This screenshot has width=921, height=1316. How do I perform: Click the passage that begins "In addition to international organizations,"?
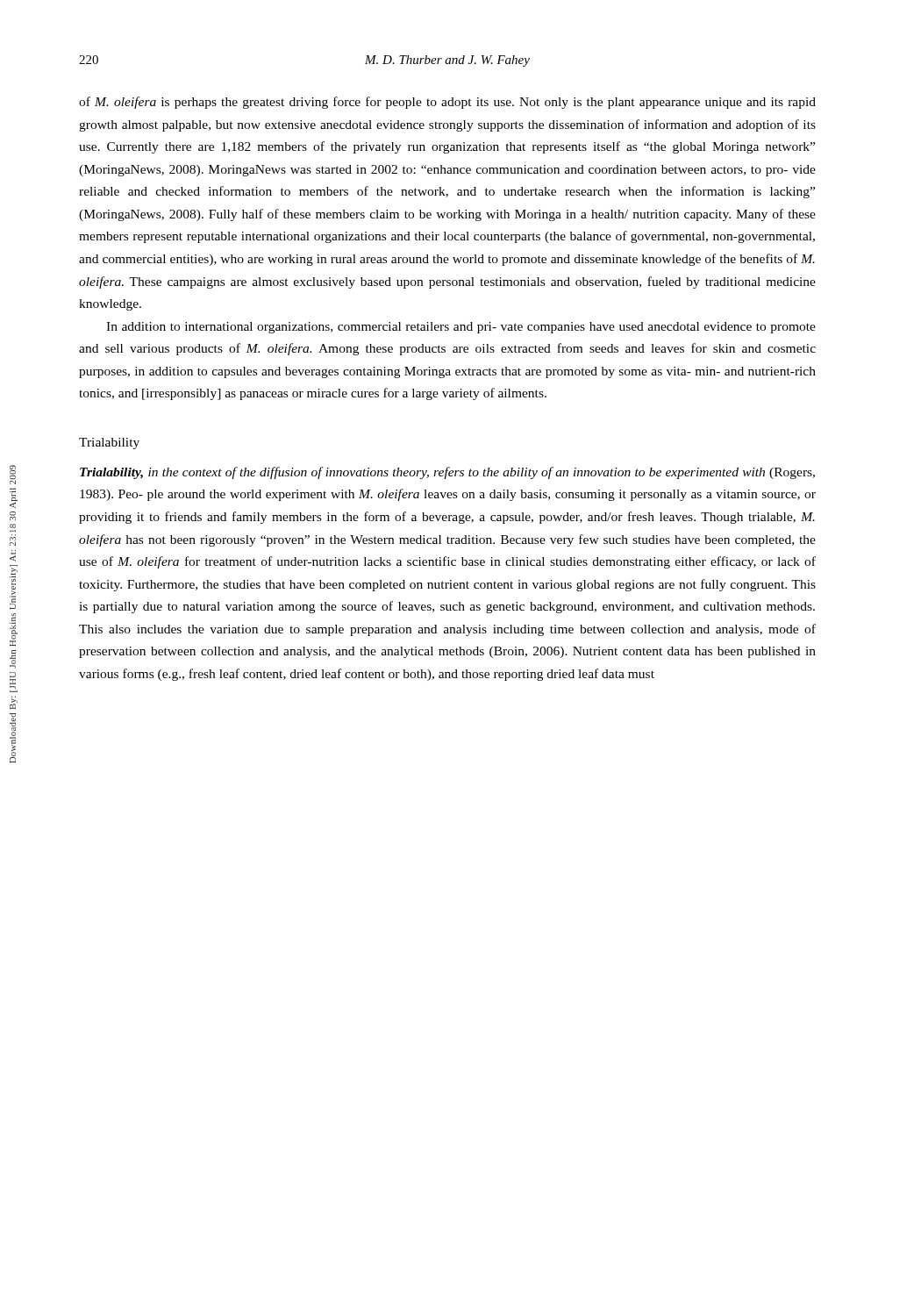coord(447,359)
